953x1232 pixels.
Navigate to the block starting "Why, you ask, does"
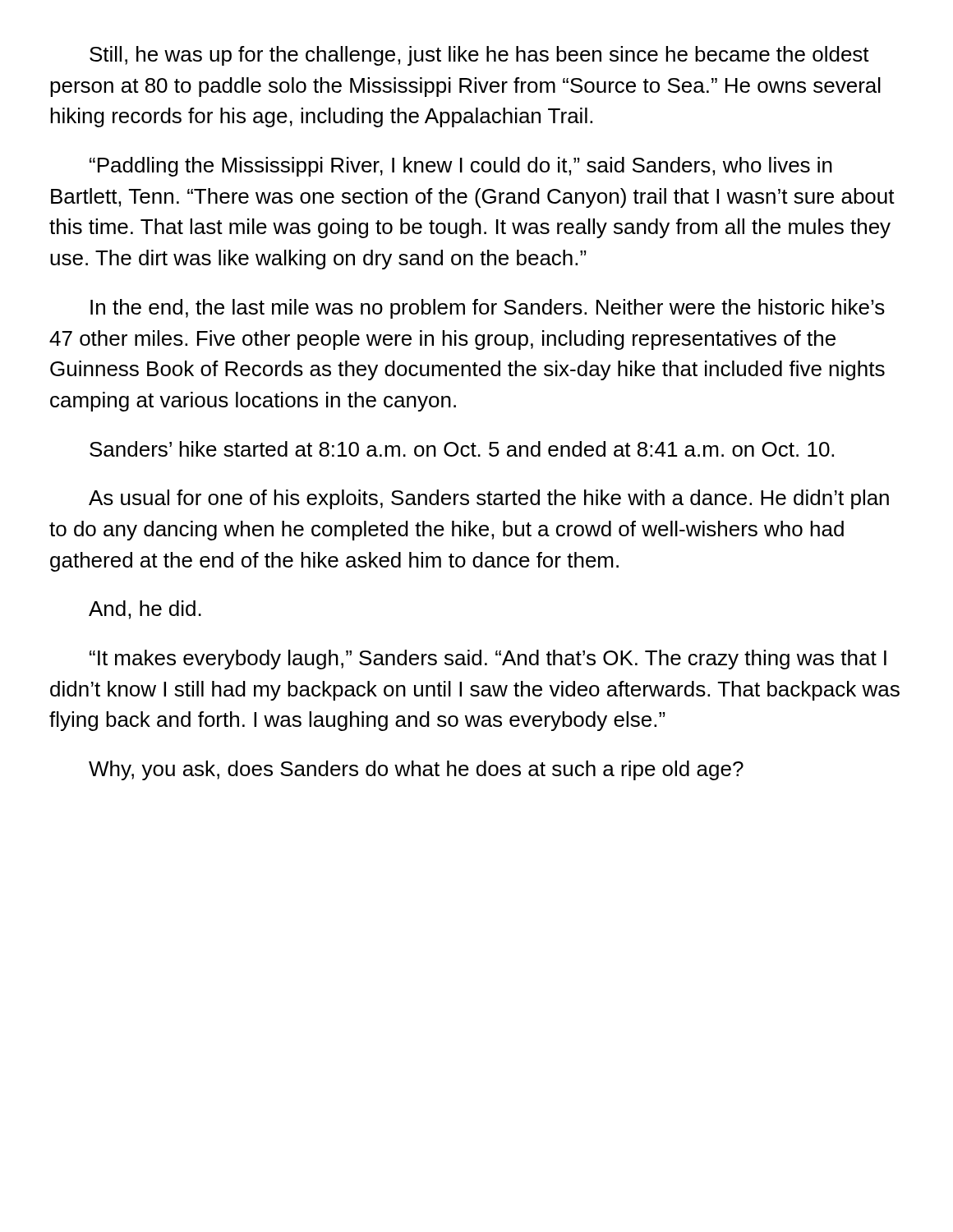pyautogui.click(x=416, y=769)
